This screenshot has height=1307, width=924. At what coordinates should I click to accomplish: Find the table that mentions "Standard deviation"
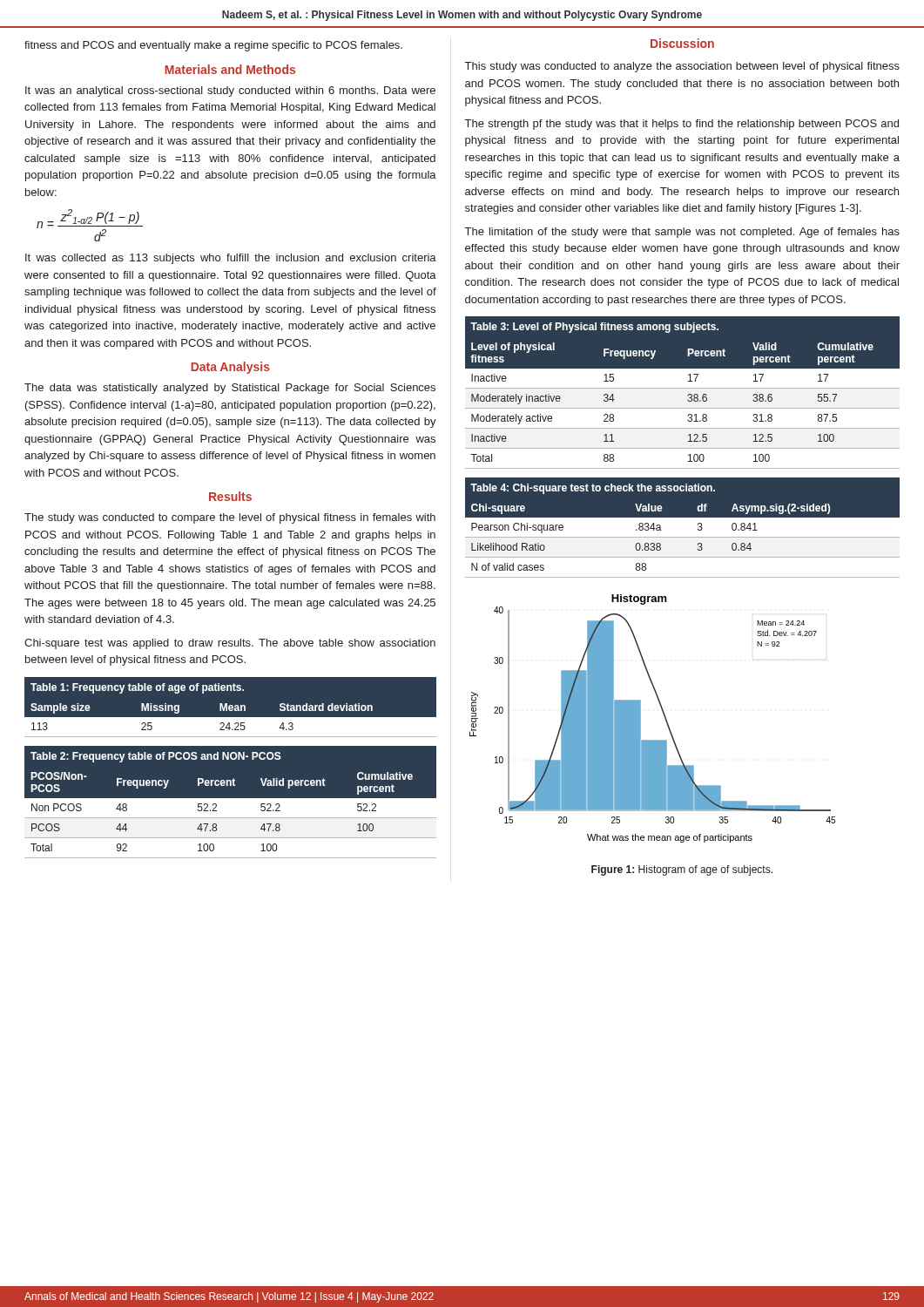pyautogui.click(x=230, y=707)
